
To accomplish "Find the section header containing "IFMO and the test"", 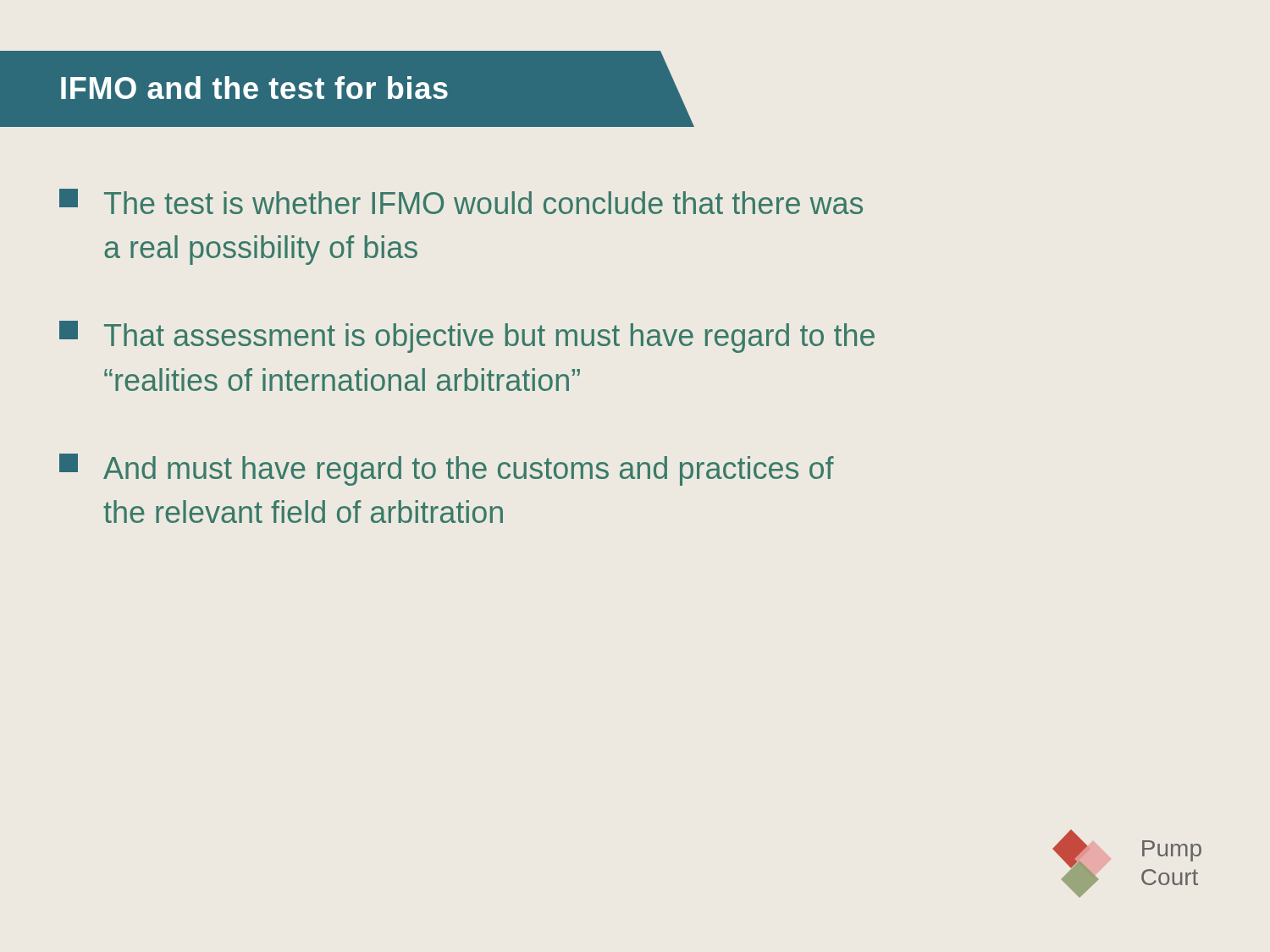I will [254, 89].
